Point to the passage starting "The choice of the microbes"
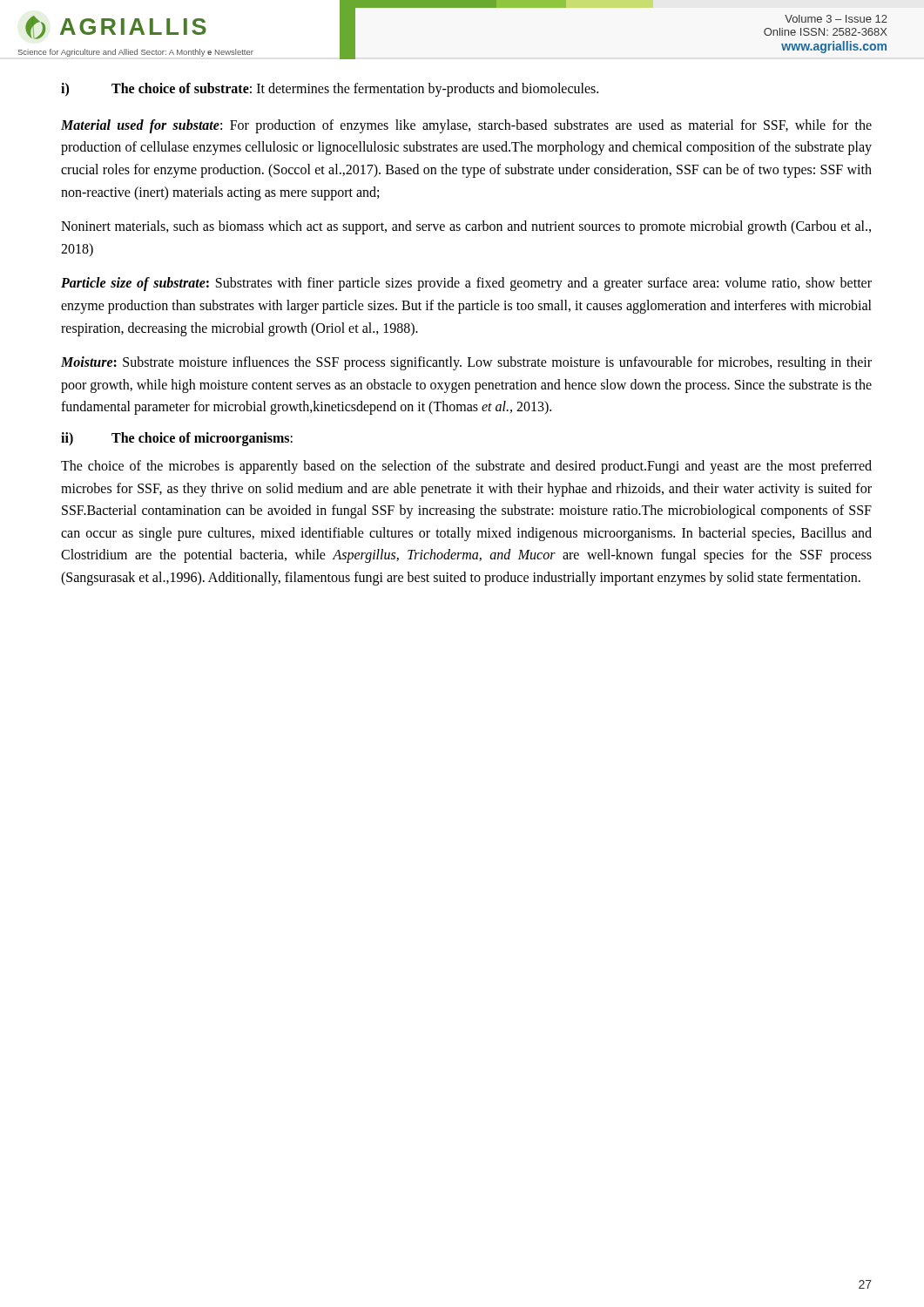Image resolution: width=924 pixels, height=1307 pixels. pos(466,521)
